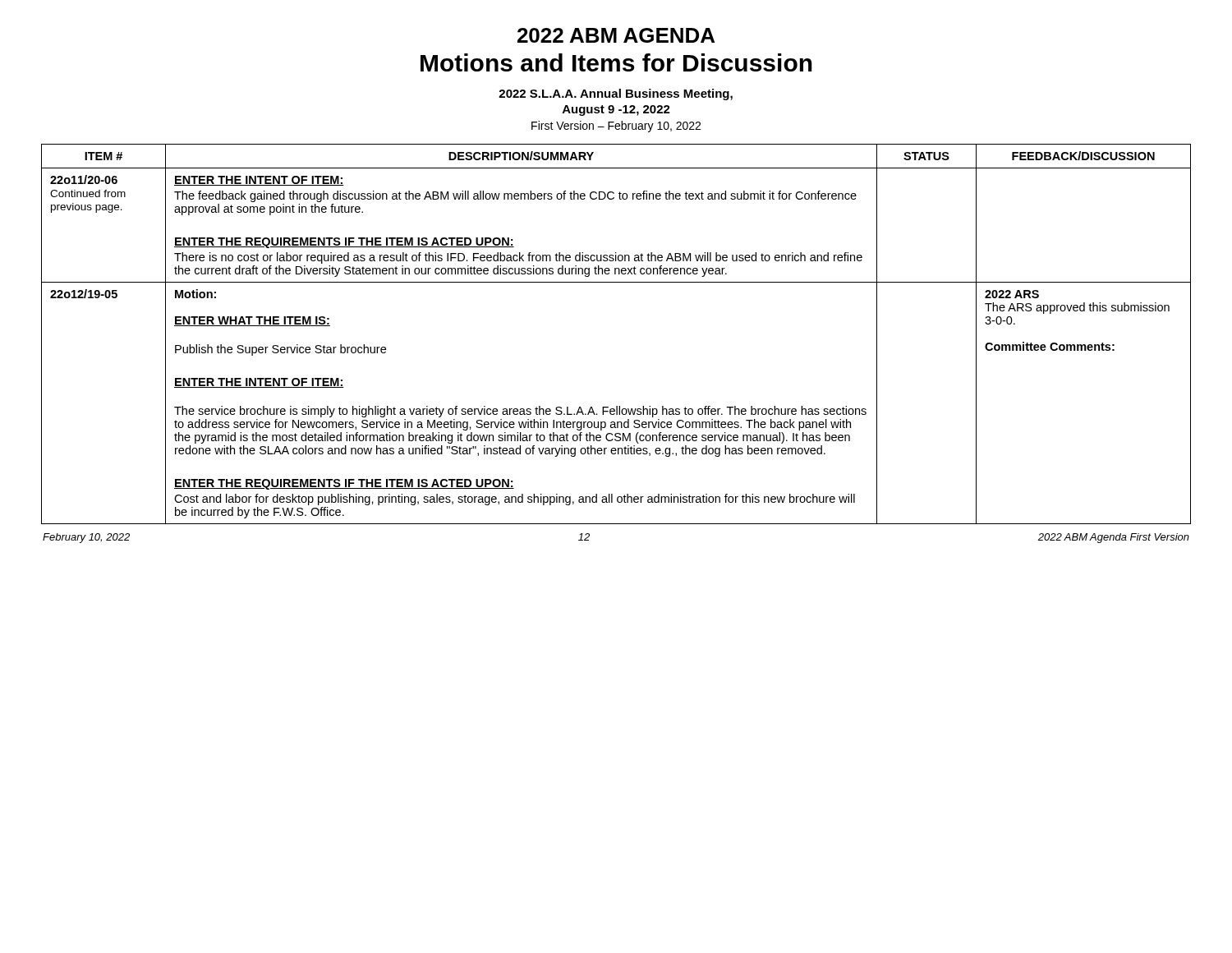Select the table that reads "2022 ARS The"

coord(616,334)
